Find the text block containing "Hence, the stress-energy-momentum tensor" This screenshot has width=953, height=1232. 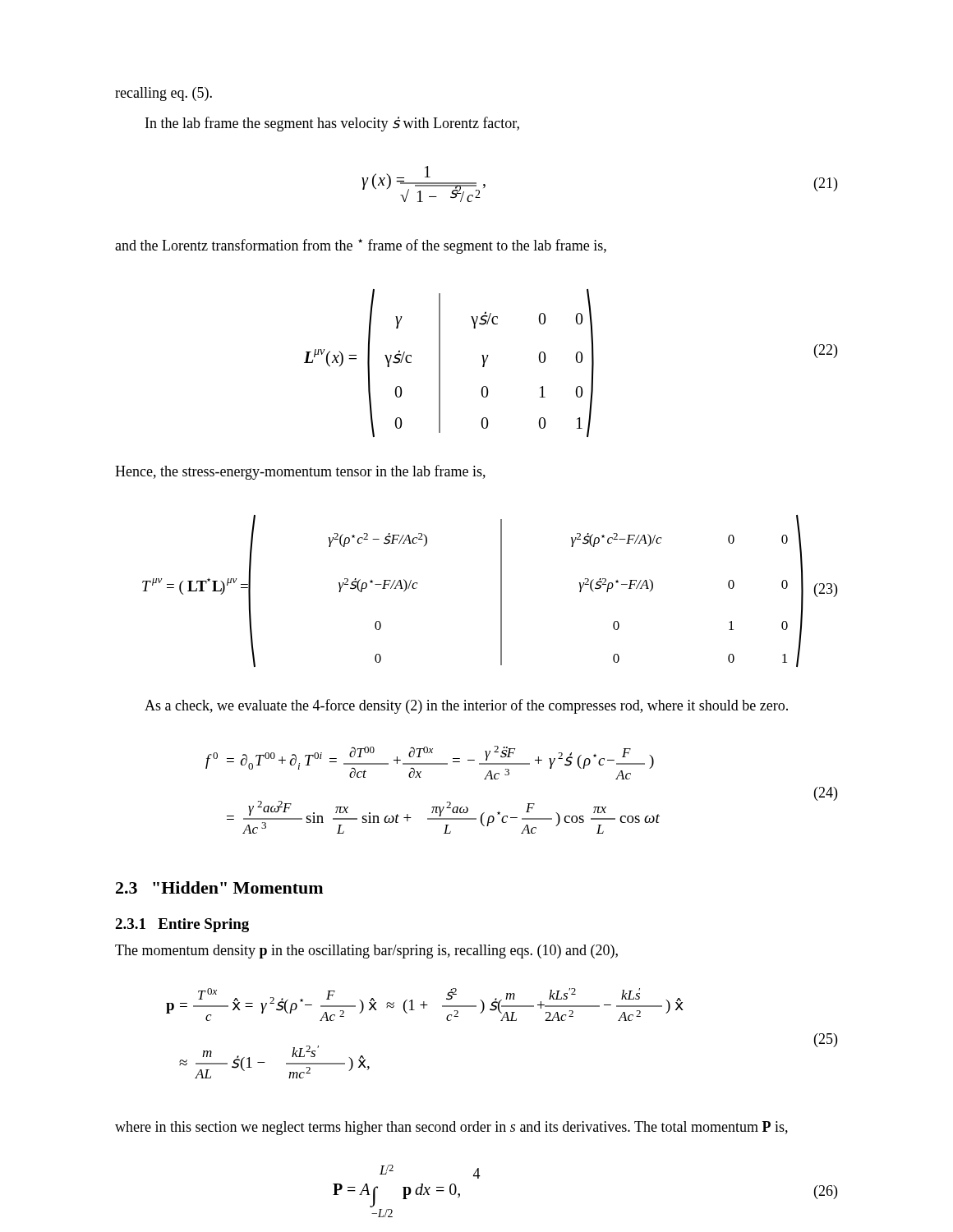300,471
